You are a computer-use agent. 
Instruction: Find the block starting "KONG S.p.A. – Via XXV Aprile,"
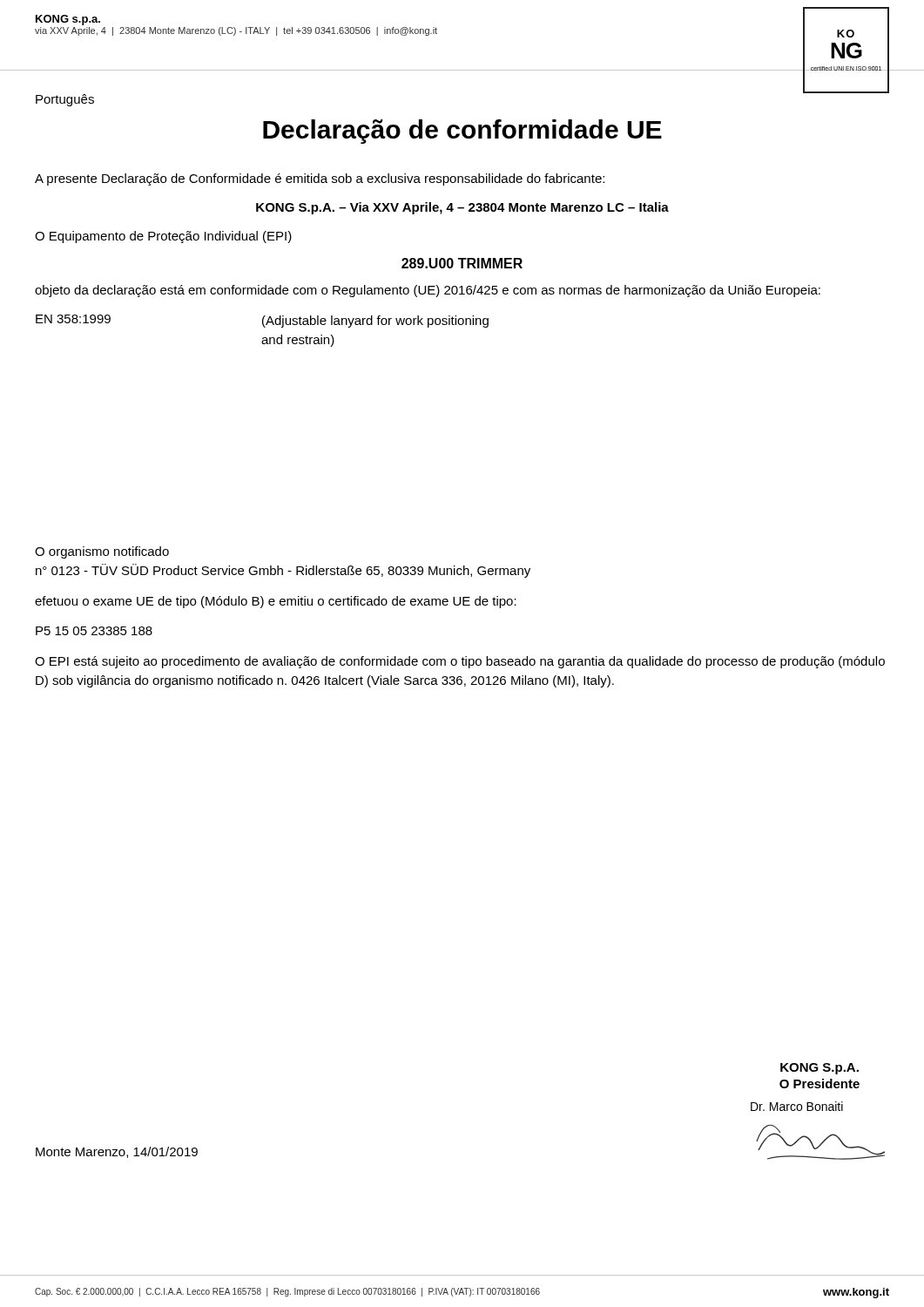point(462,207)
